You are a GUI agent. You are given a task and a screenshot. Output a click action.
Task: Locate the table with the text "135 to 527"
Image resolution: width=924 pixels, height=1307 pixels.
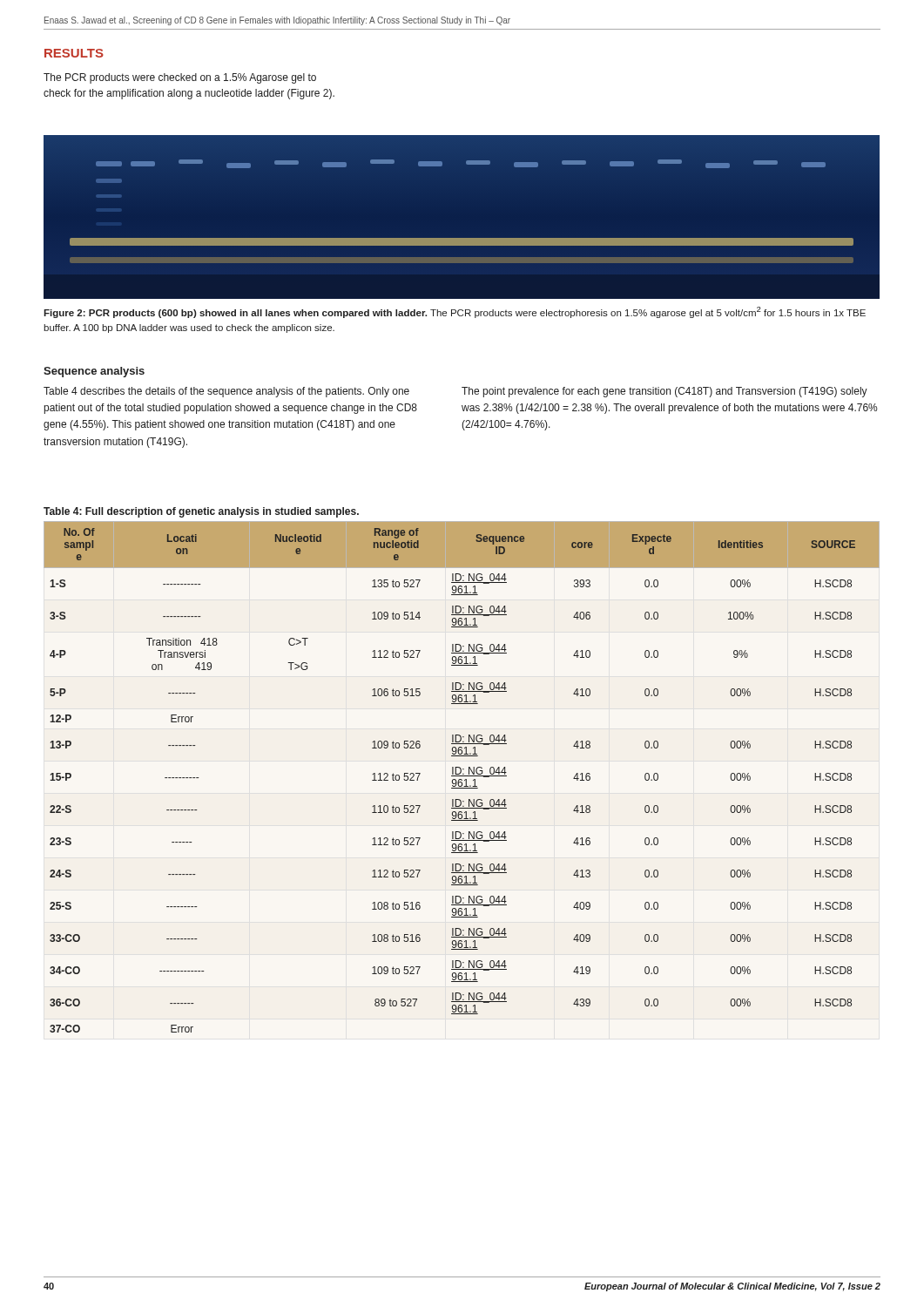pos(462,772)
